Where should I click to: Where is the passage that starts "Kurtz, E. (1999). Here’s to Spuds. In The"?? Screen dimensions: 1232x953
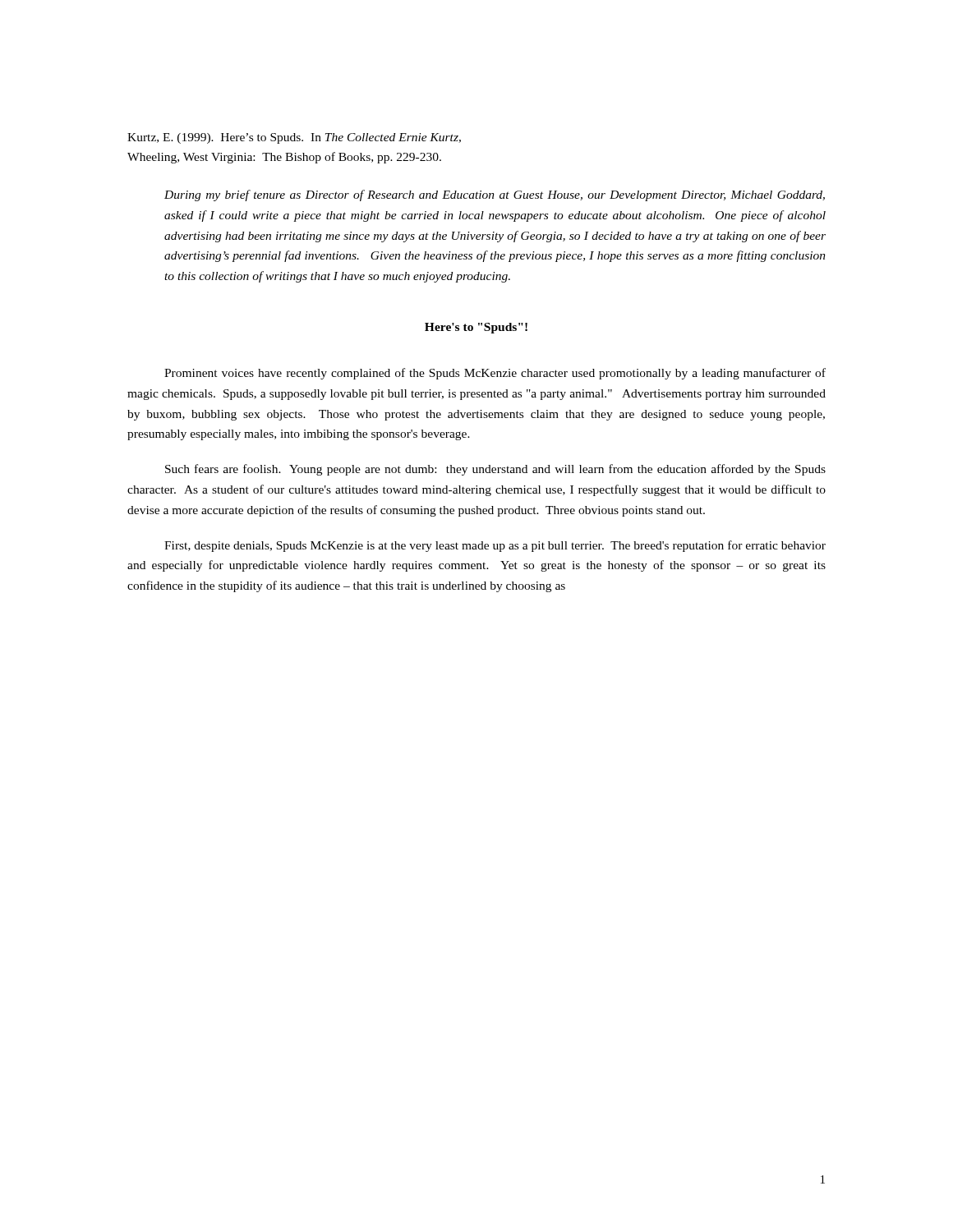click(x=294, y=147)
